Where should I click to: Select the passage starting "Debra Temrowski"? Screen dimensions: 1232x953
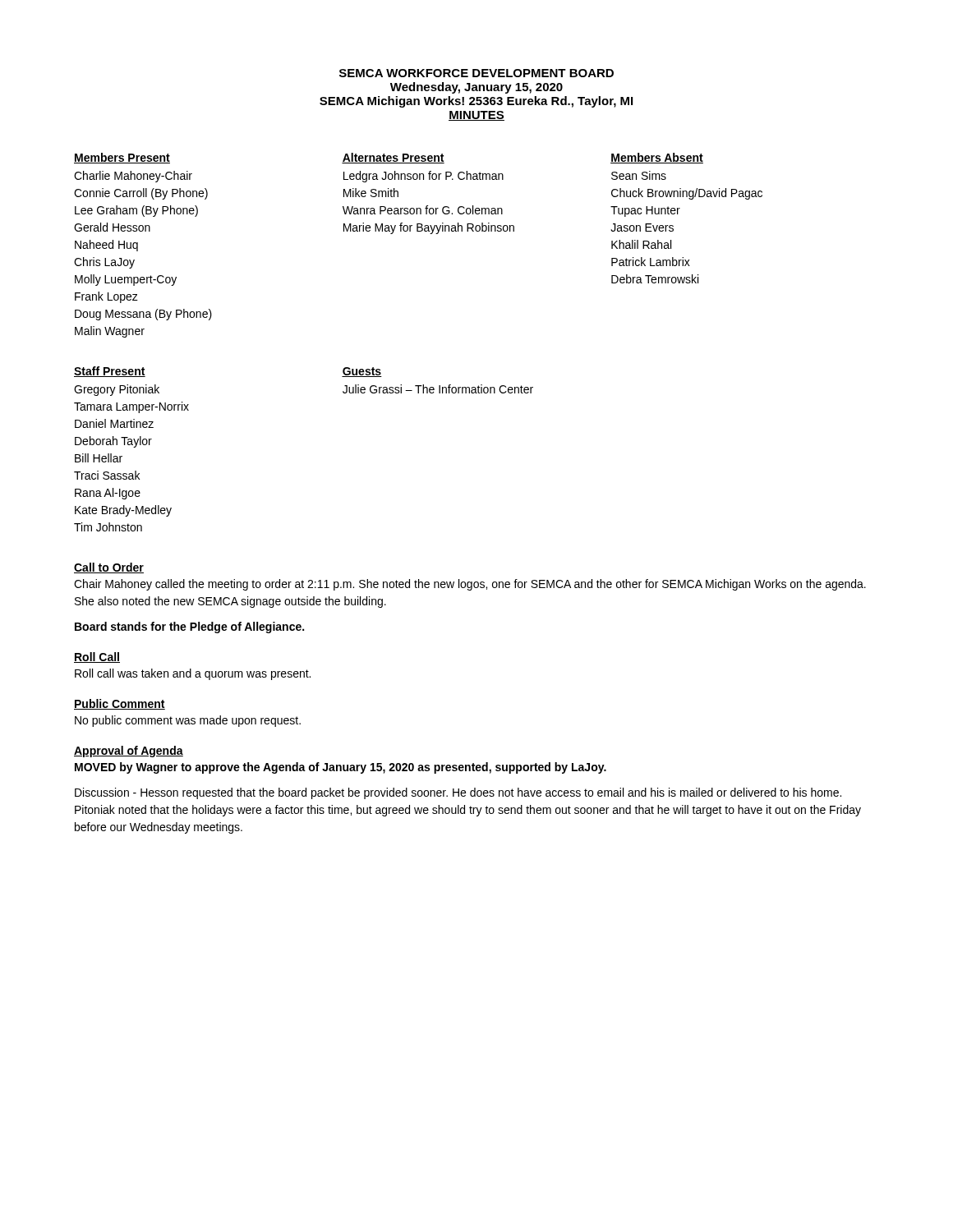(655, 279)
